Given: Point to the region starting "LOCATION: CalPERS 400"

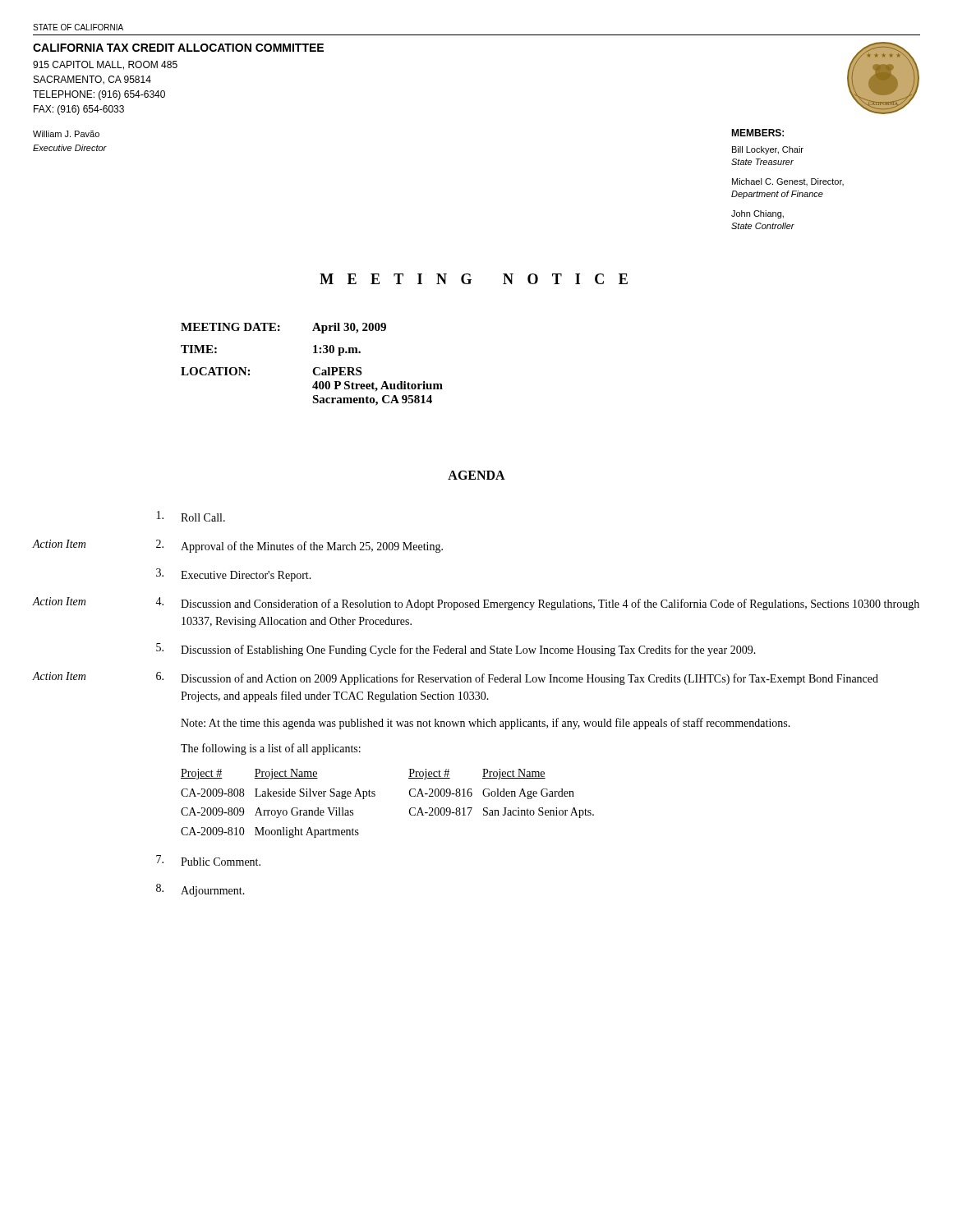Looking at the screenshot, I should point(312,386).
